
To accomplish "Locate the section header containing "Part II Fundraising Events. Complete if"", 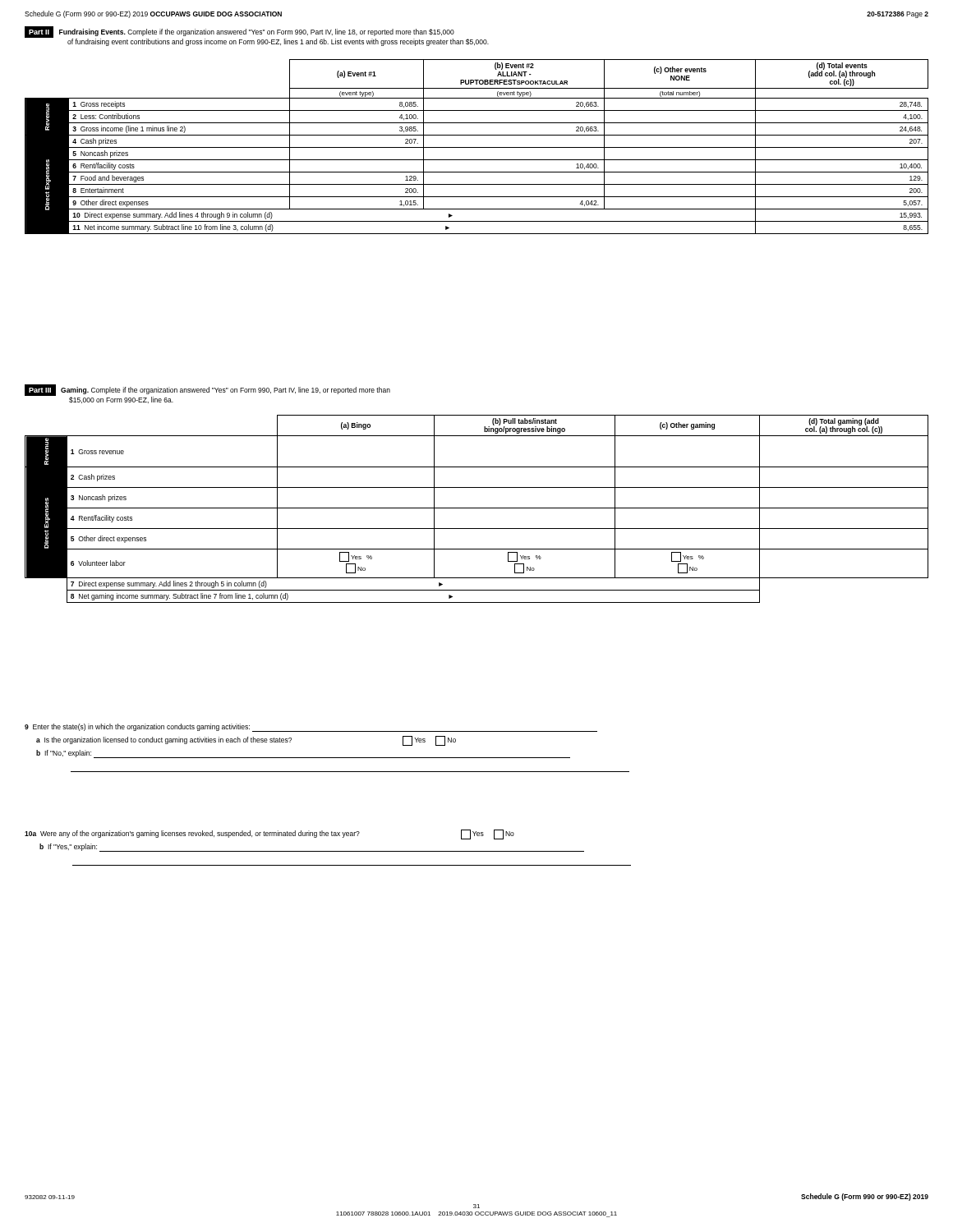I will (x=476, y=36).
